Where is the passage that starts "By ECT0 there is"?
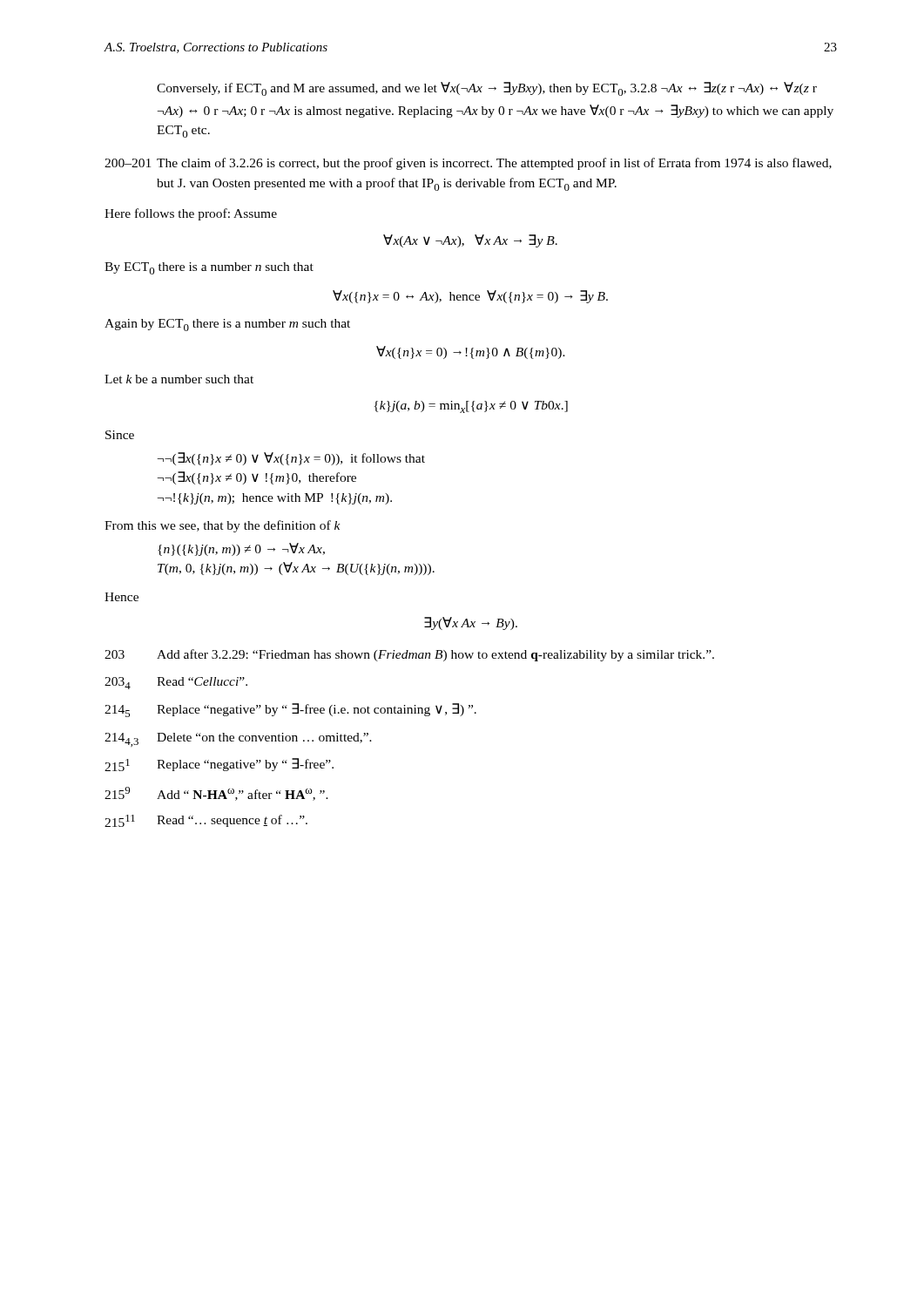 pos(209,268)
